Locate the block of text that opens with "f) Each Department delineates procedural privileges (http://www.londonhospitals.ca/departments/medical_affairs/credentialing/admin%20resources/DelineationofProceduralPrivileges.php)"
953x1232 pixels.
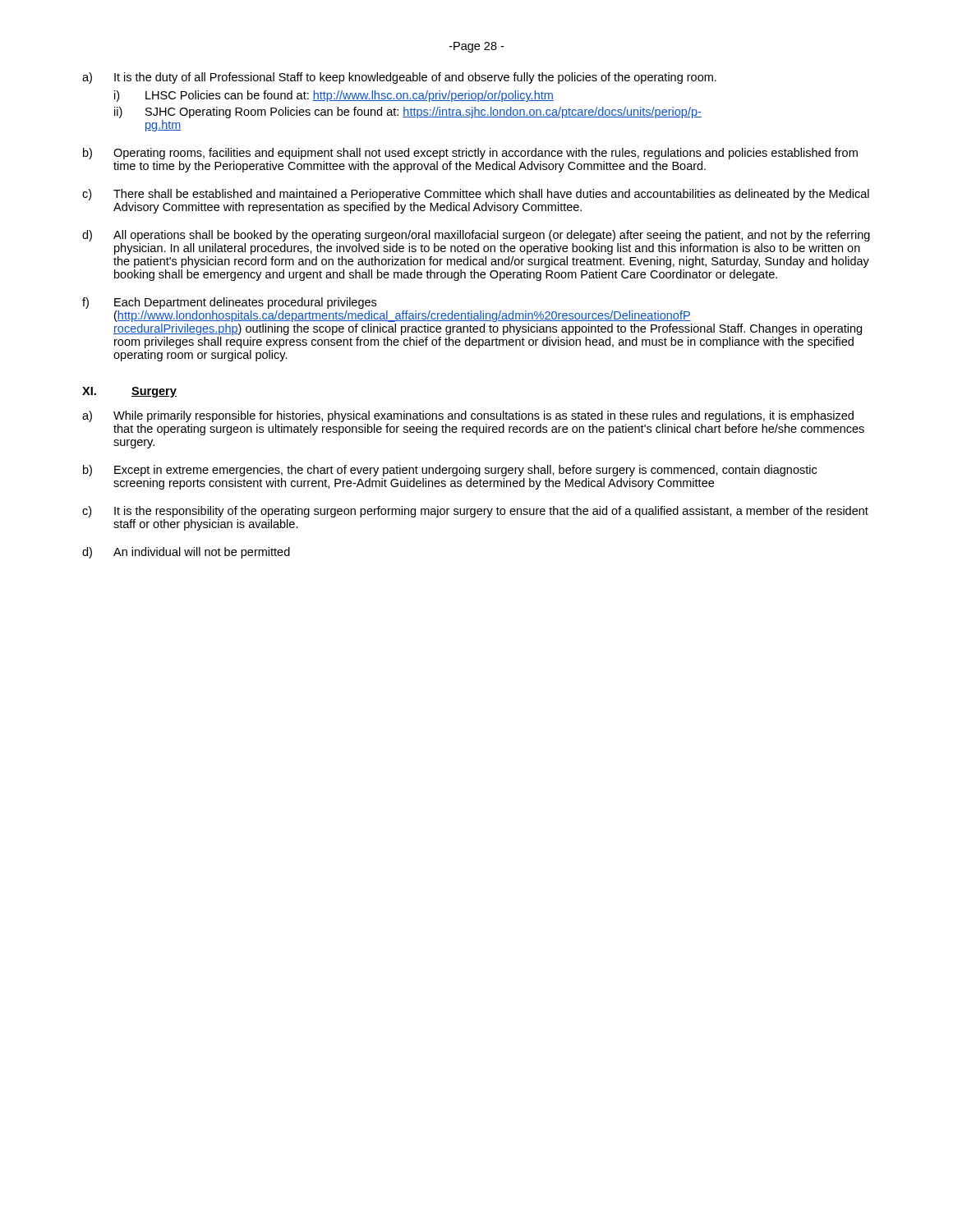[476, 329]
